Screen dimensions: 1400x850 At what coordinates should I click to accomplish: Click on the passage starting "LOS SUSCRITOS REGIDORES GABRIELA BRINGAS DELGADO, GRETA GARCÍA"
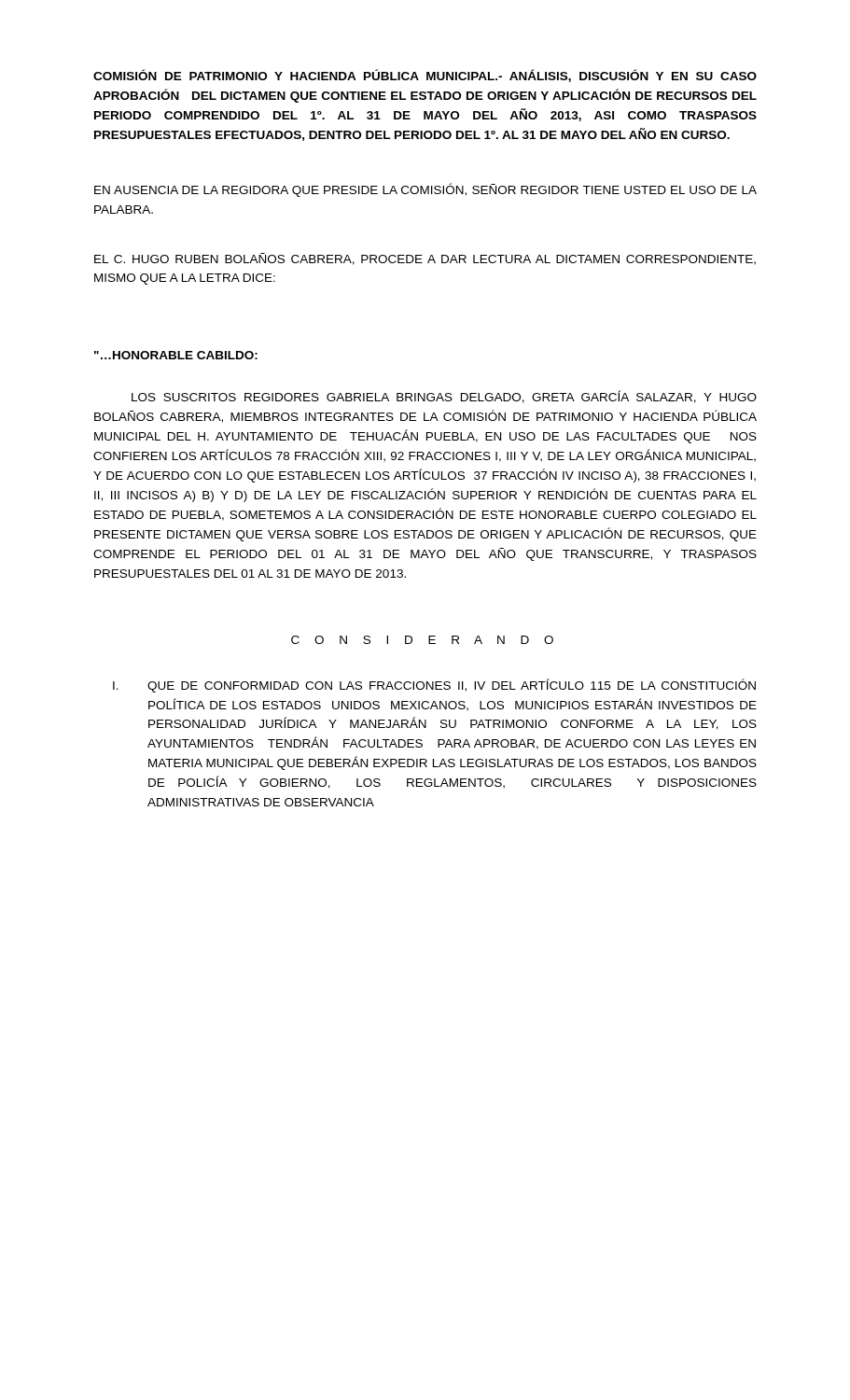pyautogui.click(x=425, y=485)
